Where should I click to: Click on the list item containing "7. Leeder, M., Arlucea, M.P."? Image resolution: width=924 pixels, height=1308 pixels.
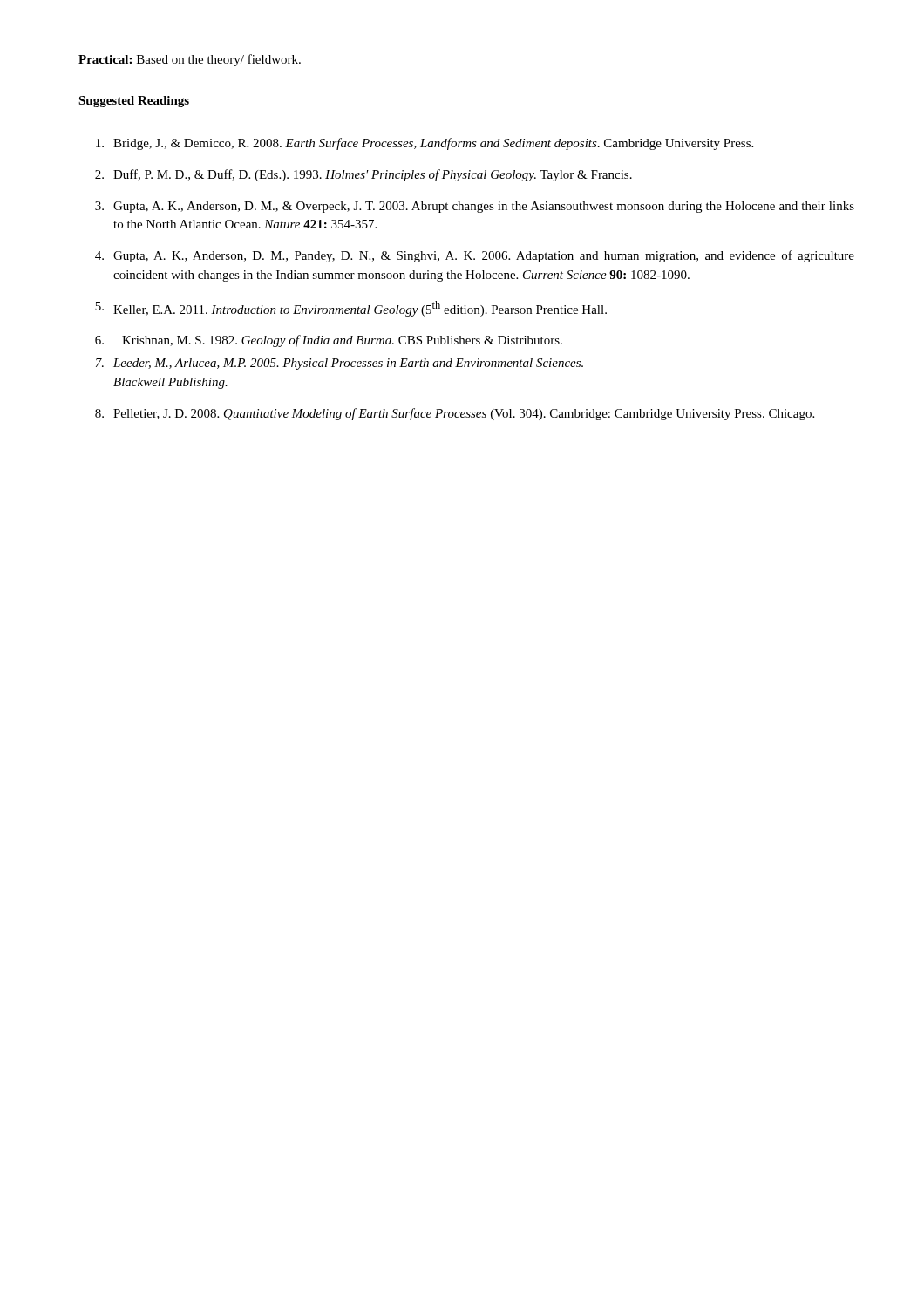[x=466, y=373]
